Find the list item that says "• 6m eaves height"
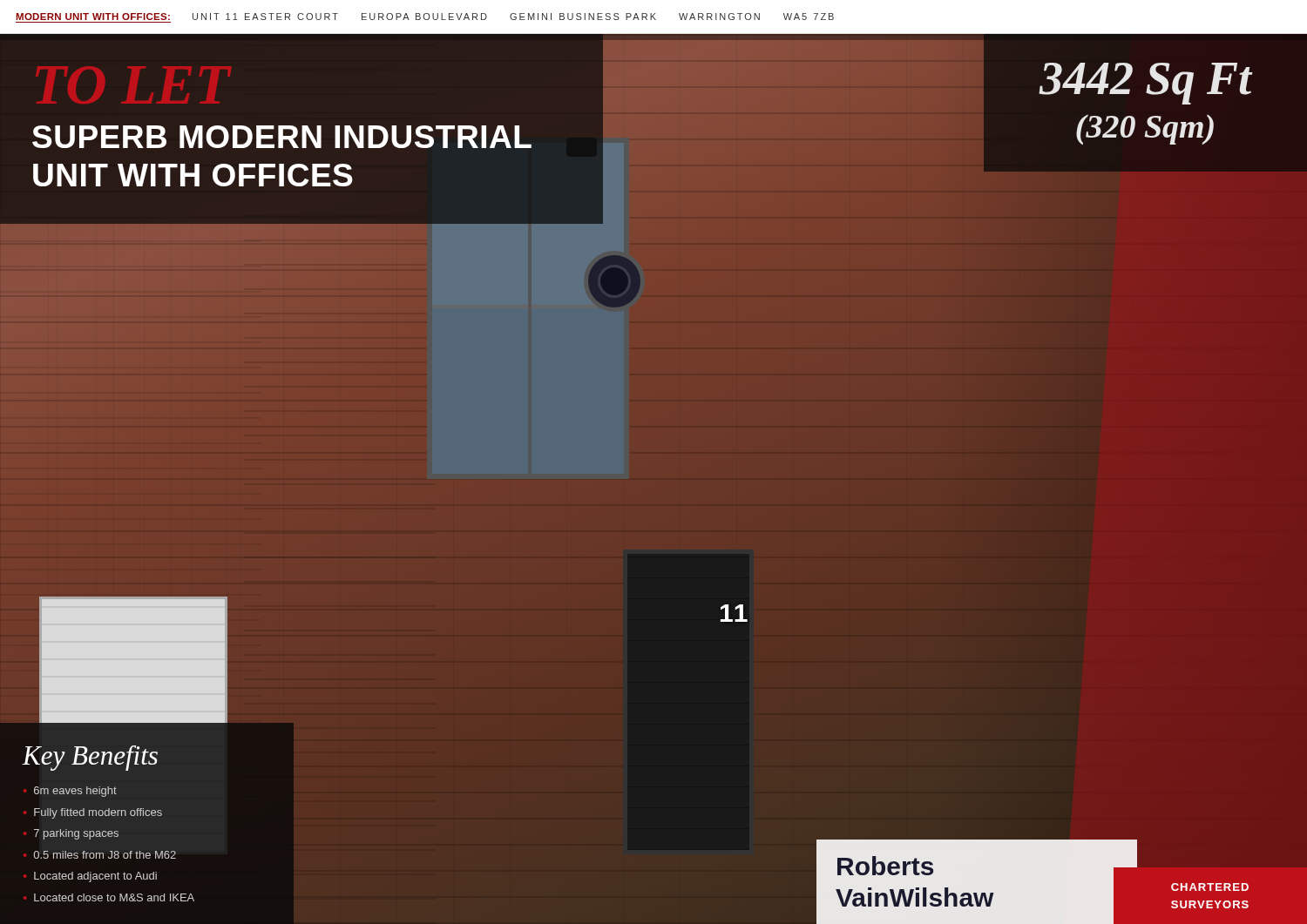The image size is (1307, 924). point(70,791)
